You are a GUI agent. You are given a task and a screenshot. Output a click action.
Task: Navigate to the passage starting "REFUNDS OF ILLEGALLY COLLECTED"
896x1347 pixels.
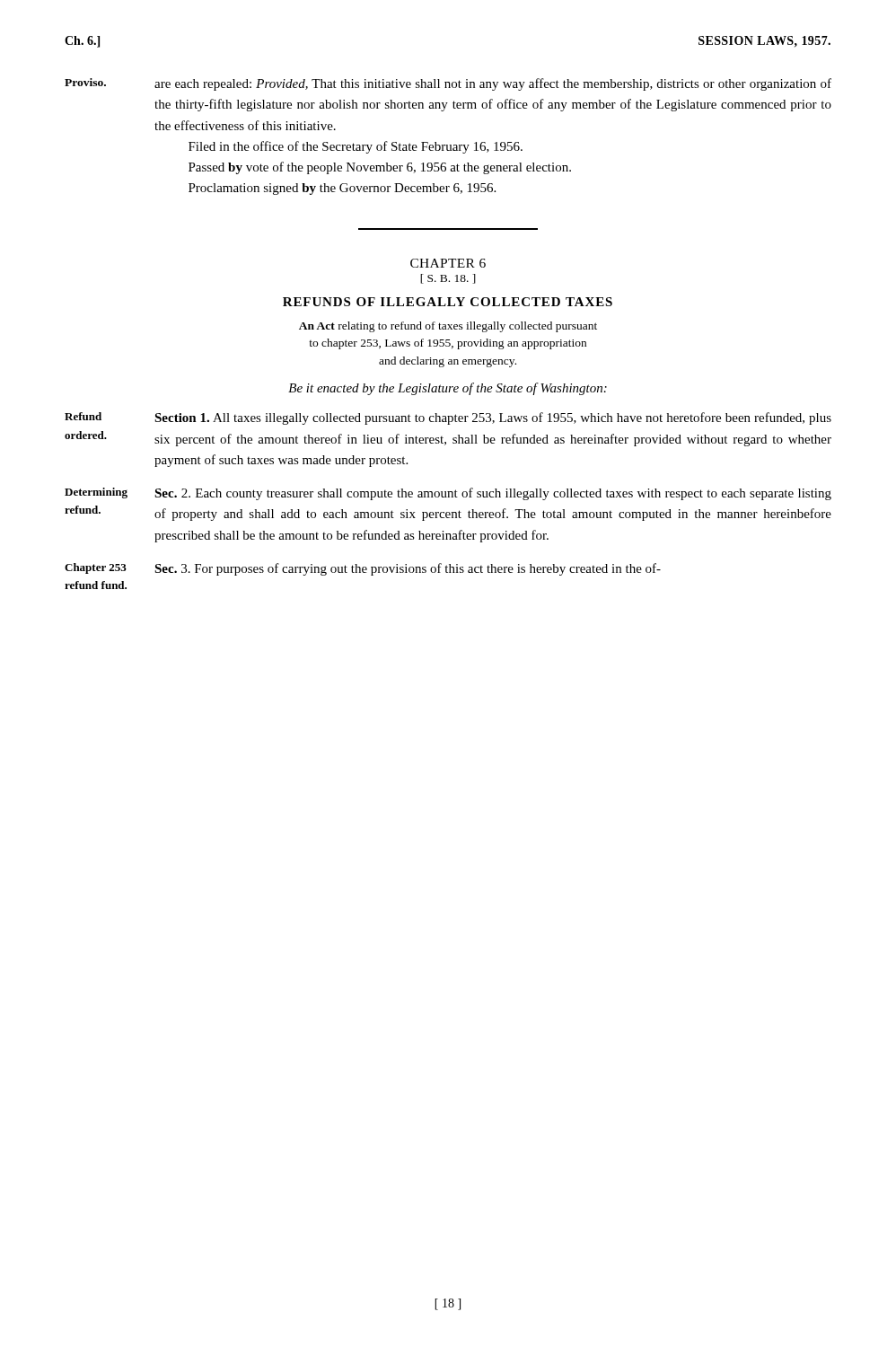(448, 301)
